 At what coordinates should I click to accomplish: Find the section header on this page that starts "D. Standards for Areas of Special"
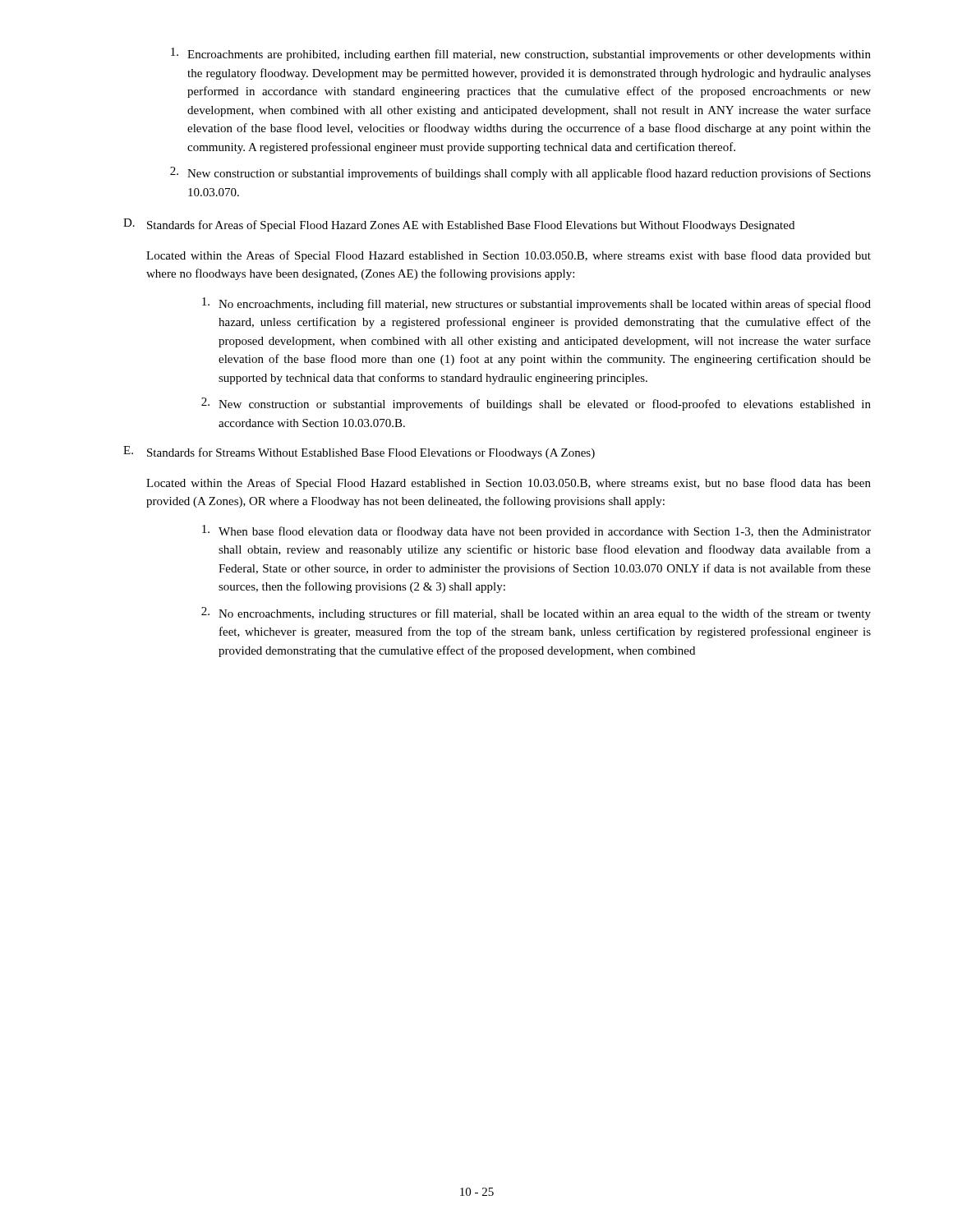coord(497,225)
